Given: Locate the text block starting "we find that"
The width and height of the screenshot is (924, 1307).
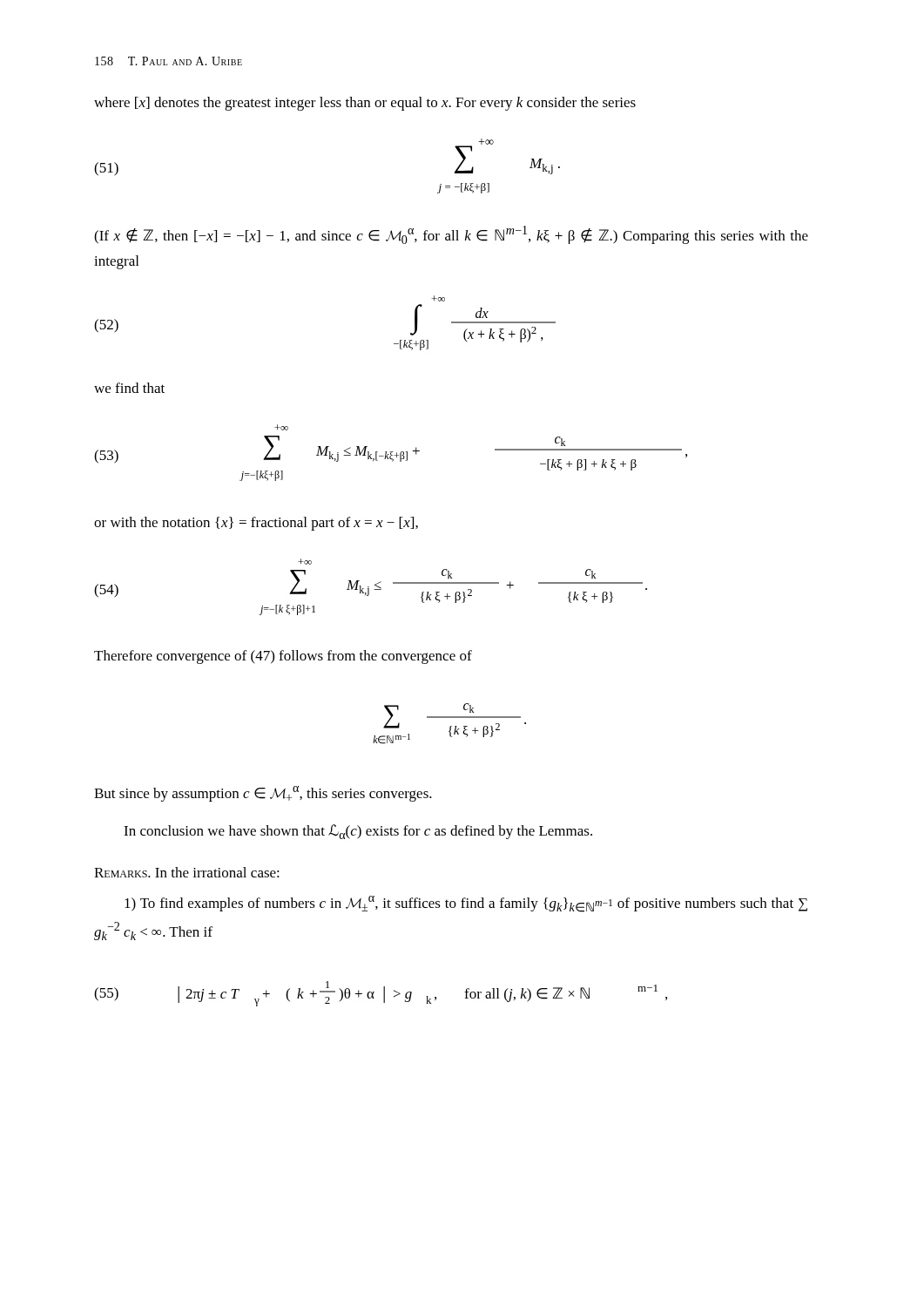Looking at the screenshot, I should click(129, 388).
